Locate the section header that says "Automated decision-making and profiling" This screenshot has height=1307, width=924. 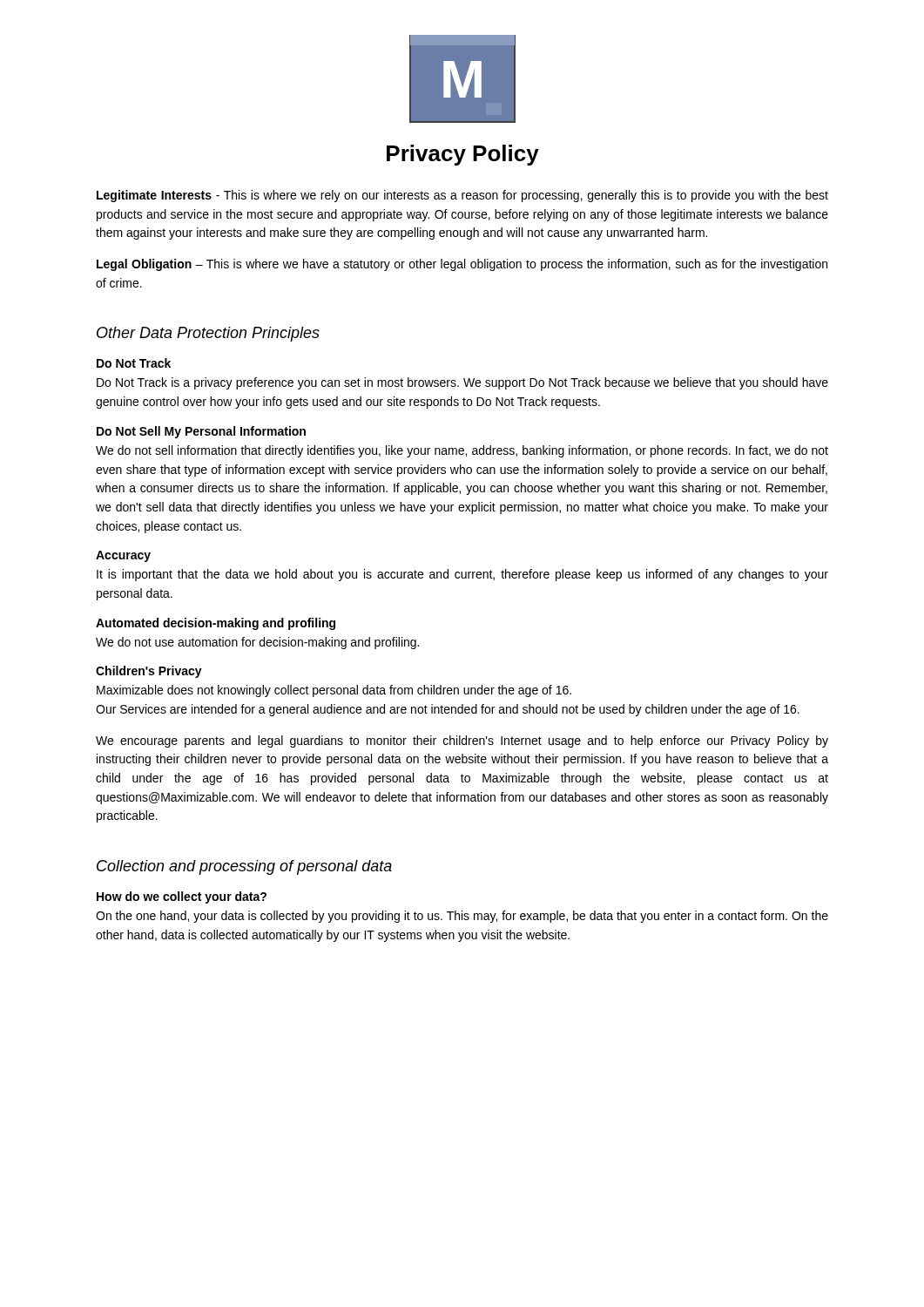click(x=216, y=623)
